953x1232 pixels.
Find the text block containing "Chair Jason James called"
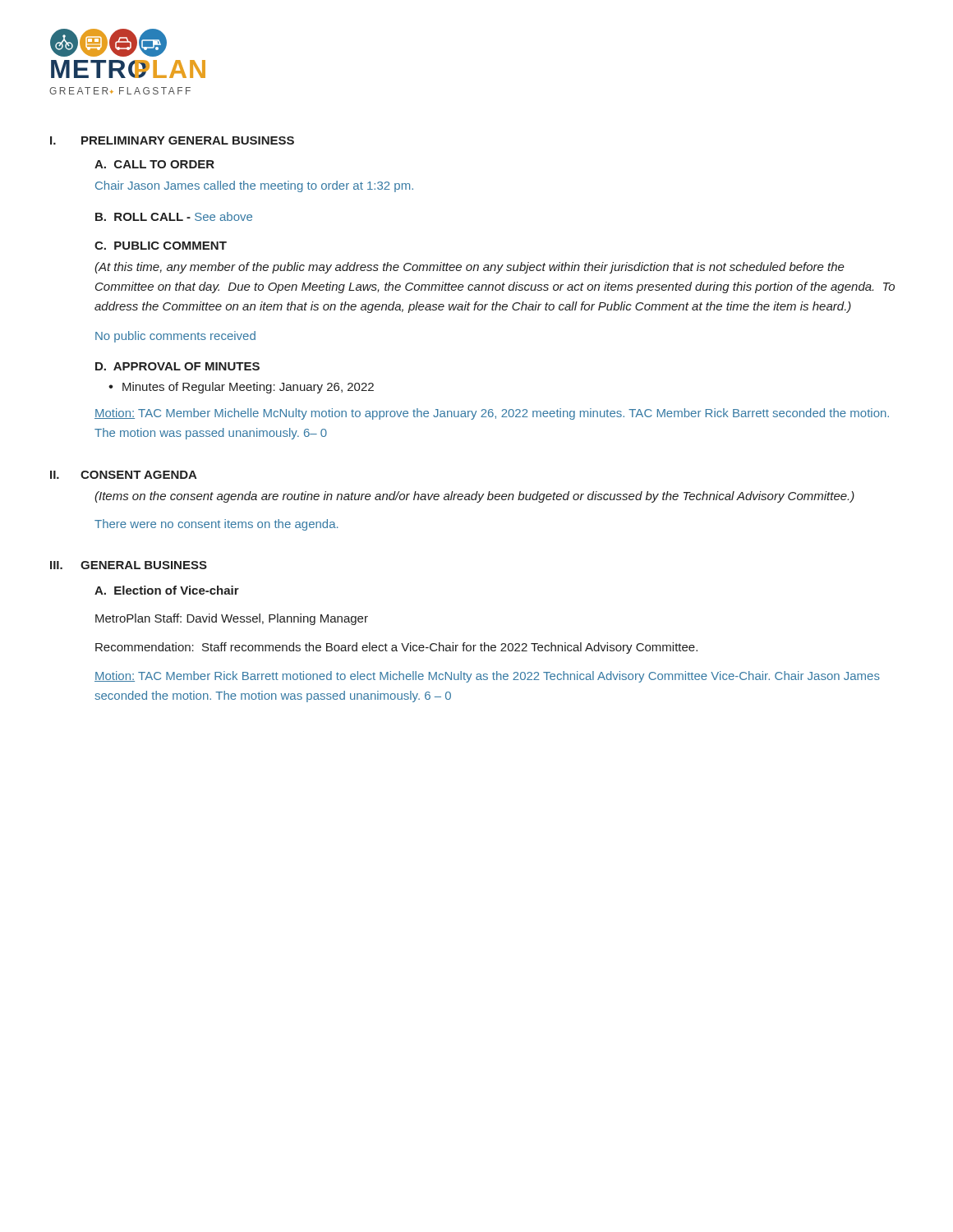(x=254, y=185)
